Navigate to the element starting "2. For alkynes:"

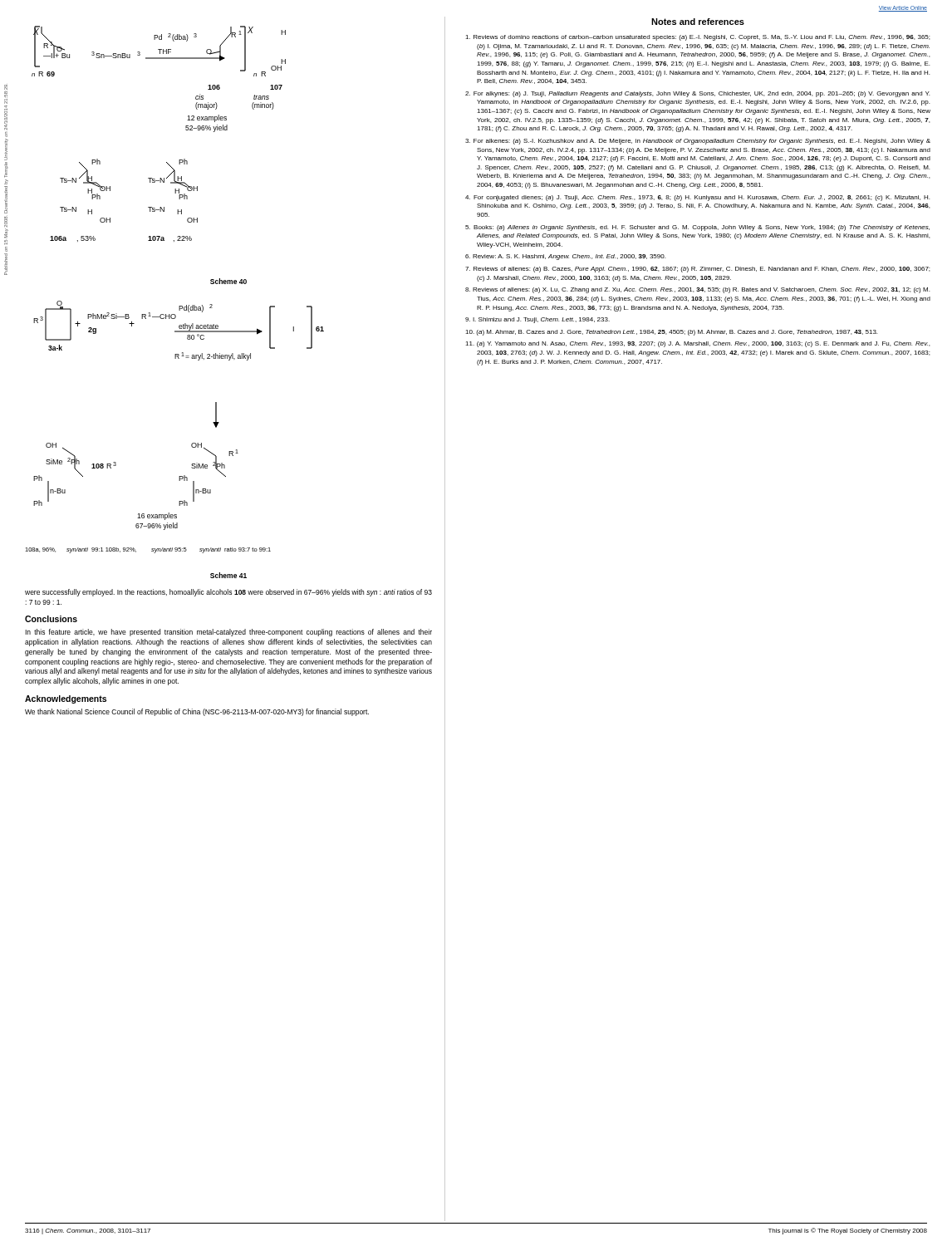(x=698, y=111)
